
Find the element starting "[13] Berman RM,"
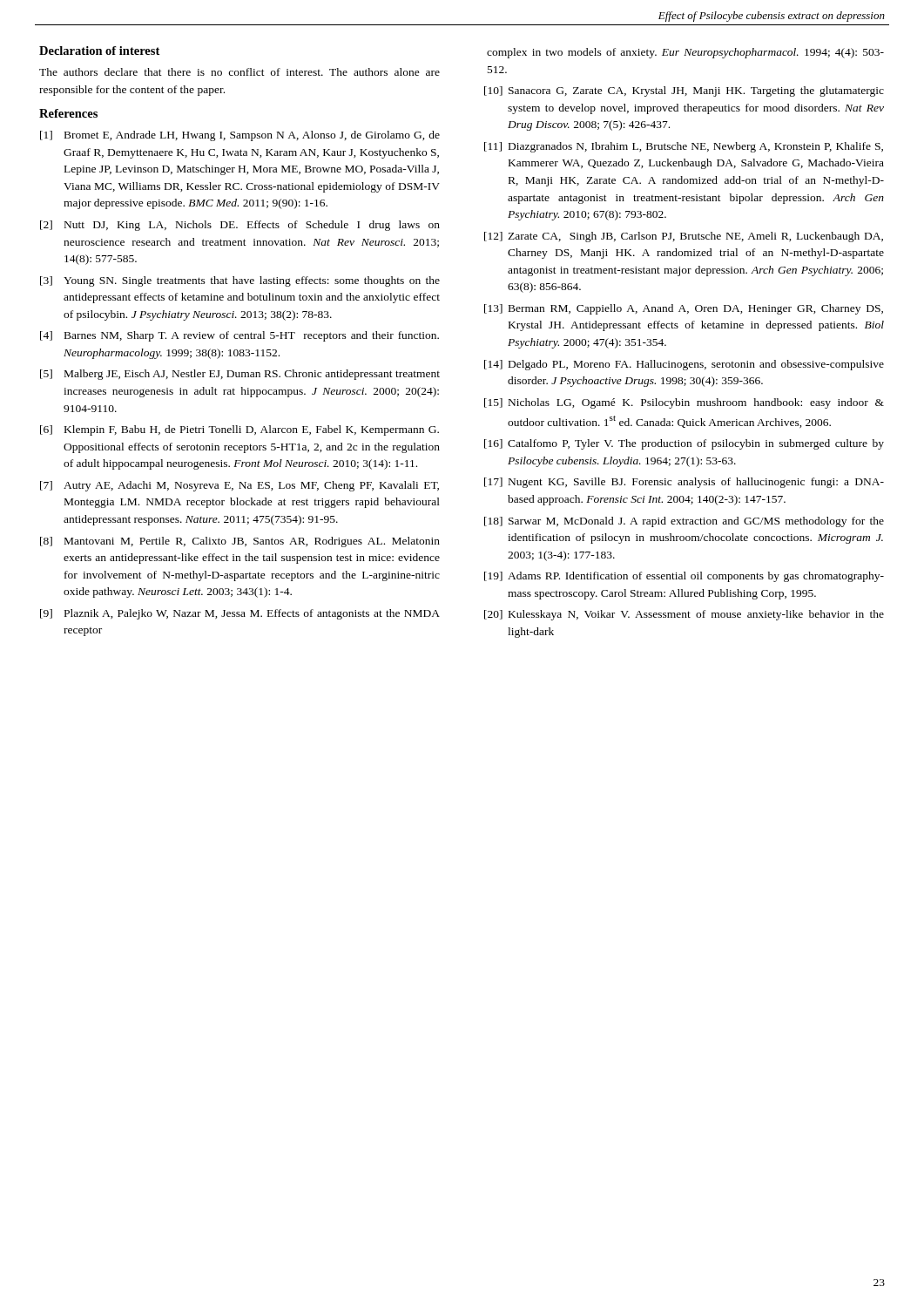[684, 325]
